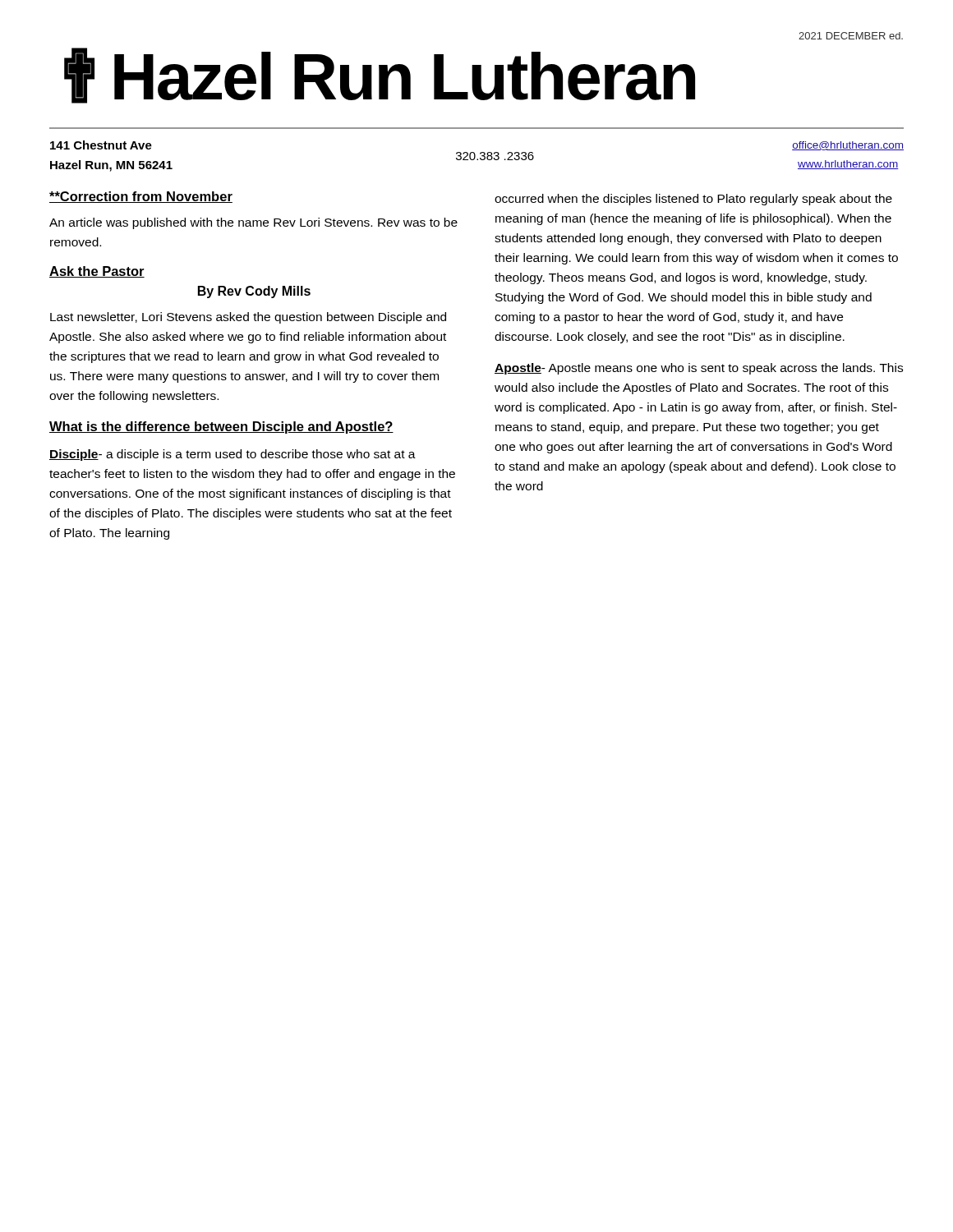Locate the text block starting "Last newsletter, Lori Stevens"
Viewport: 953px width, 1232px height.
248,356
